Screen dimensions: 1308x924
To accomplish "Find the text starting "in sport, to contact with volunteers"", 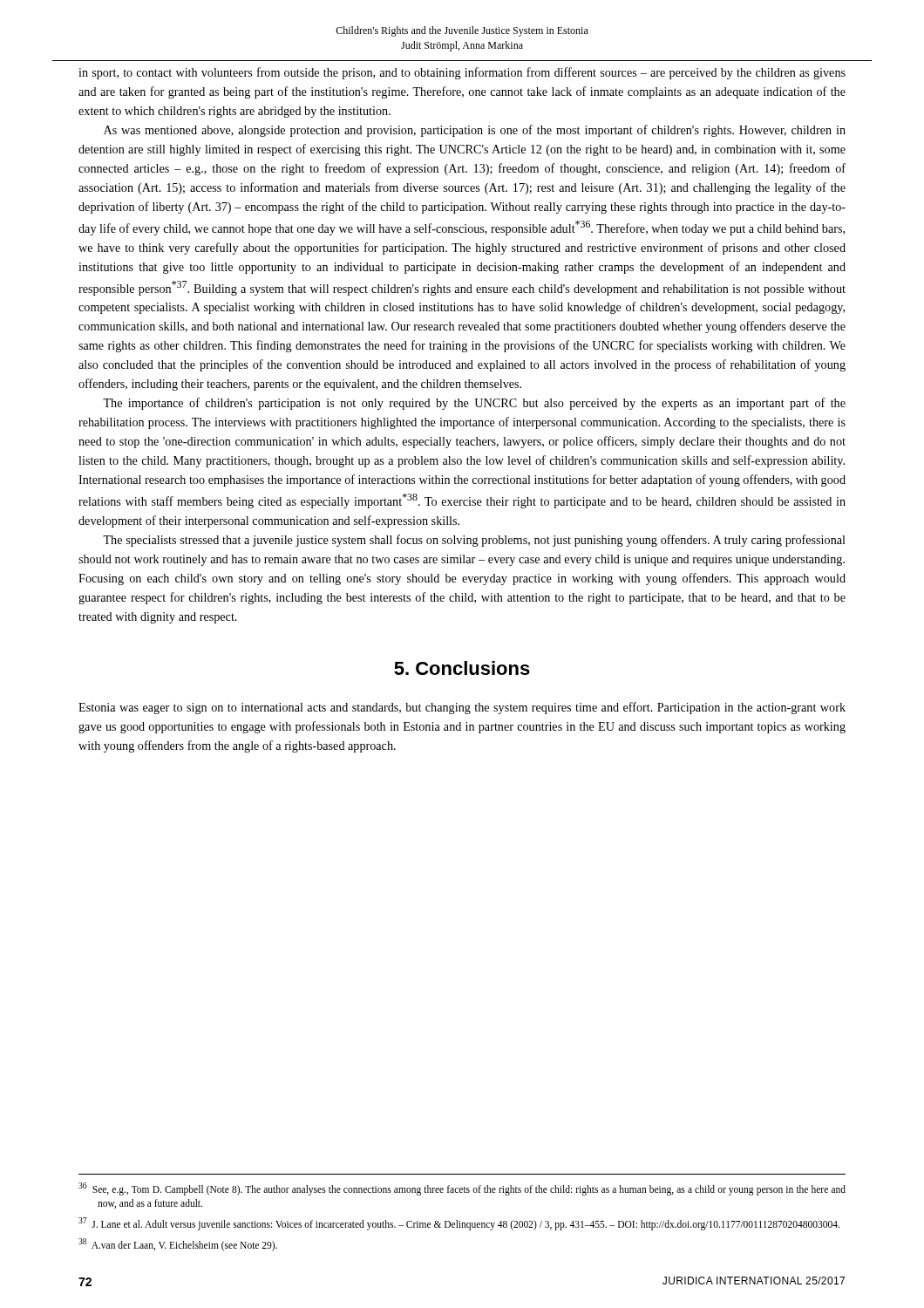I will pyautogui.click(x=462, y=345).
